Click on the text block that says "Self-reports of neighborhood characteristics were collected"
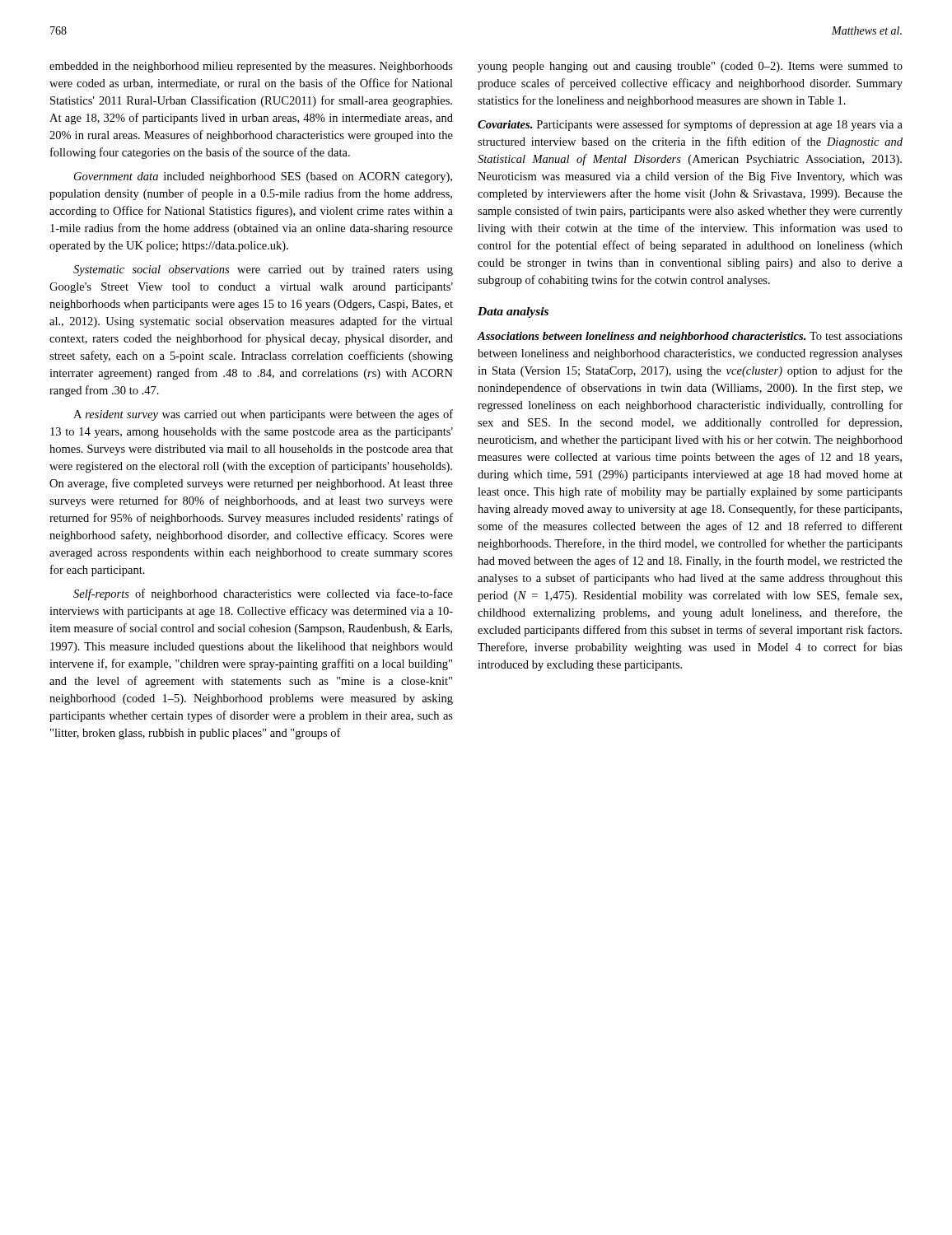 click(x=251, y=664)
